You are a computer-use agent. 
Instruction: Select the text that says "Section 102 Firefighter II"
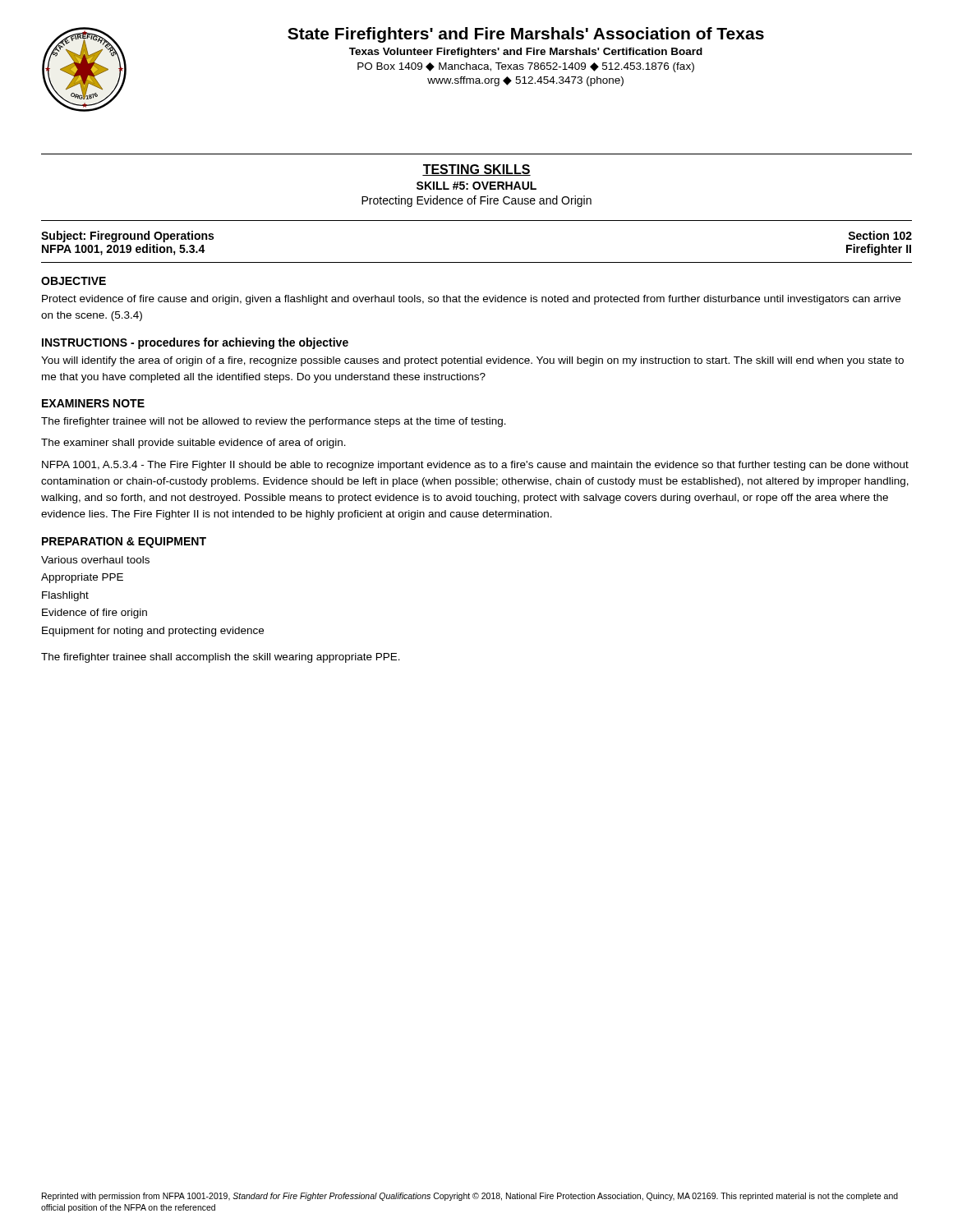879,242
